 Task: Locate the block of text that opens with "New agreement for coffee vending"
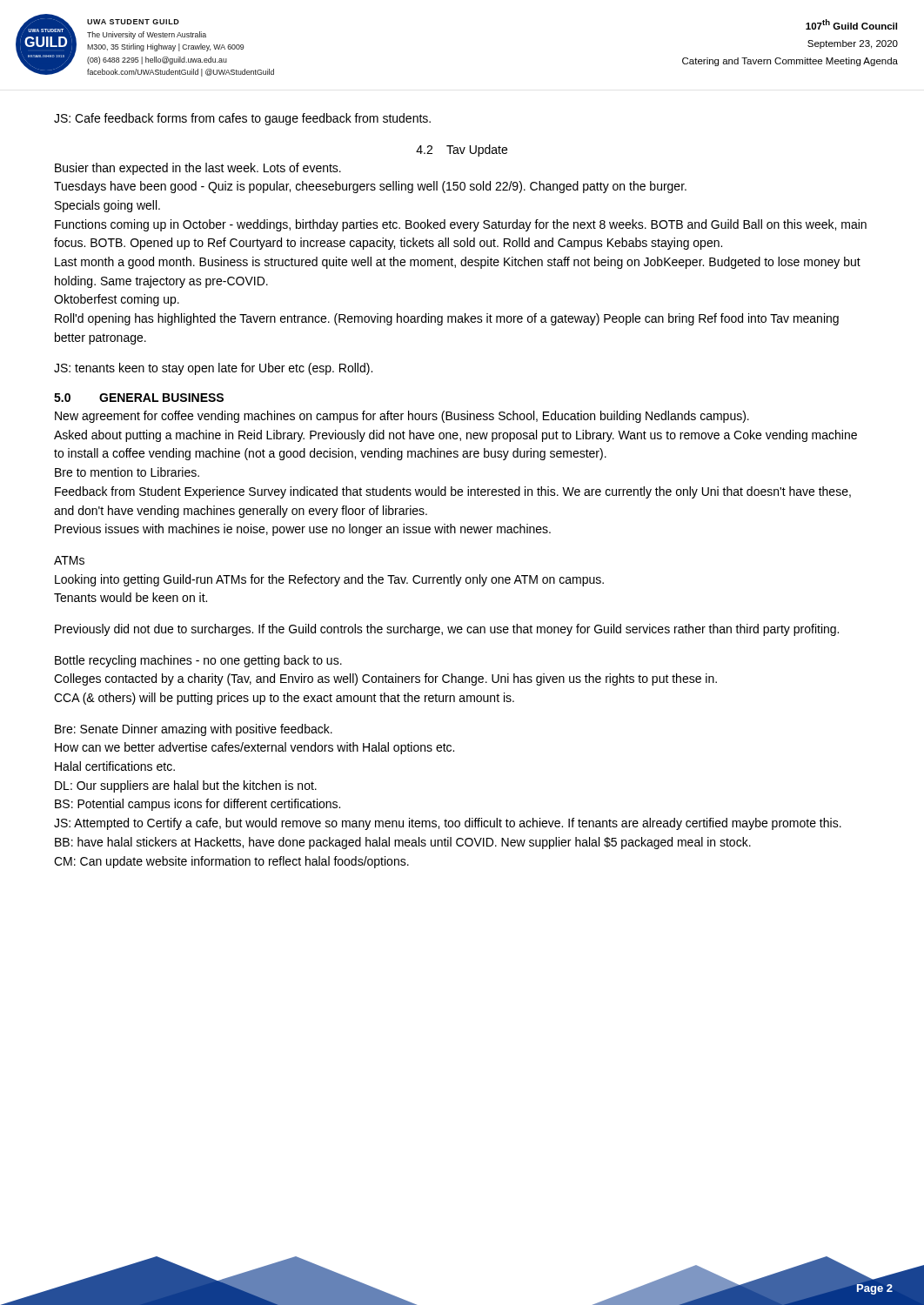pos(402,417)
